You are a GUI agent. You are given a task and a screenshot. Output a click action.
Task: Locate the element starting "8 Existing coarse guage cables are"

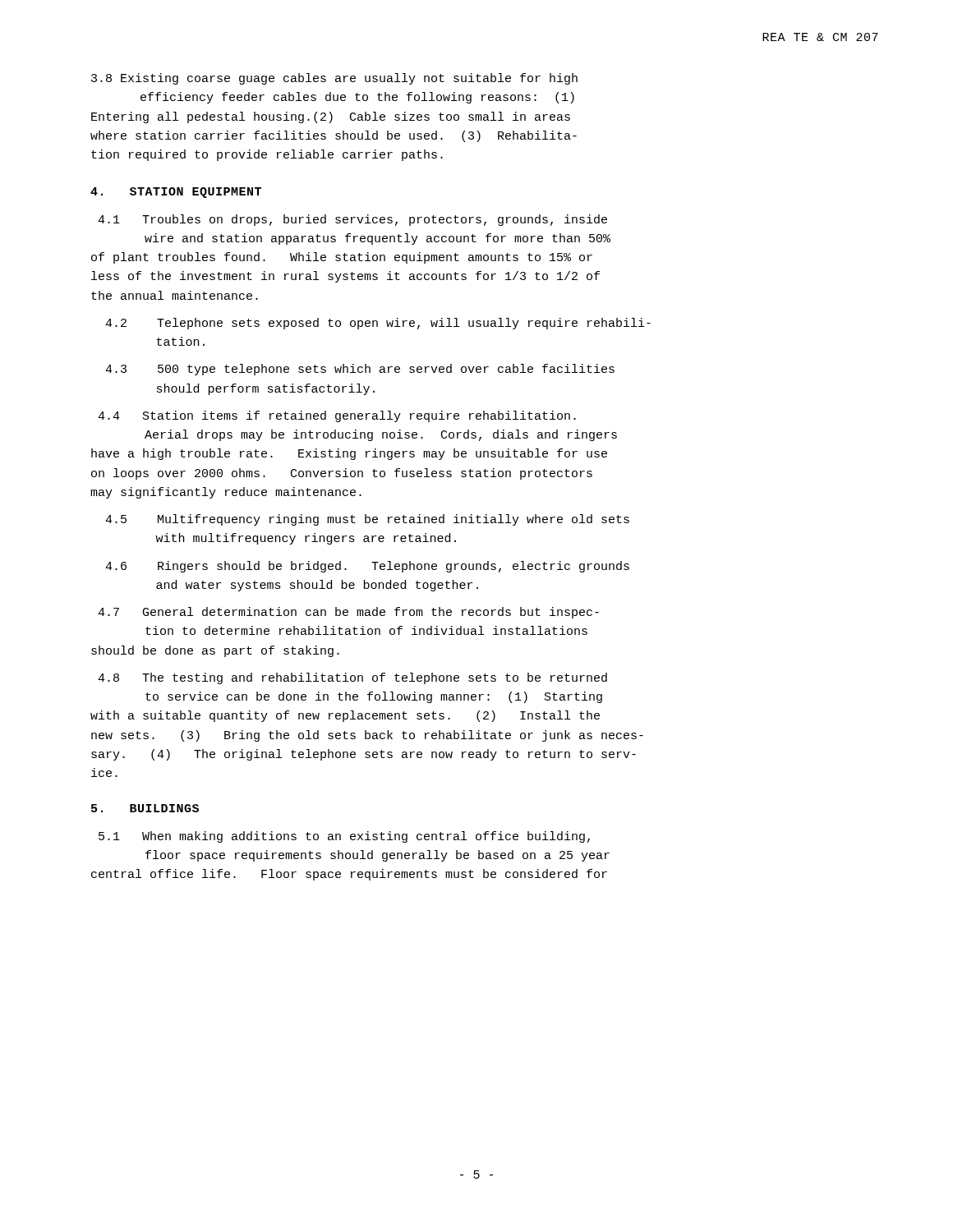[x=334, y=116]
